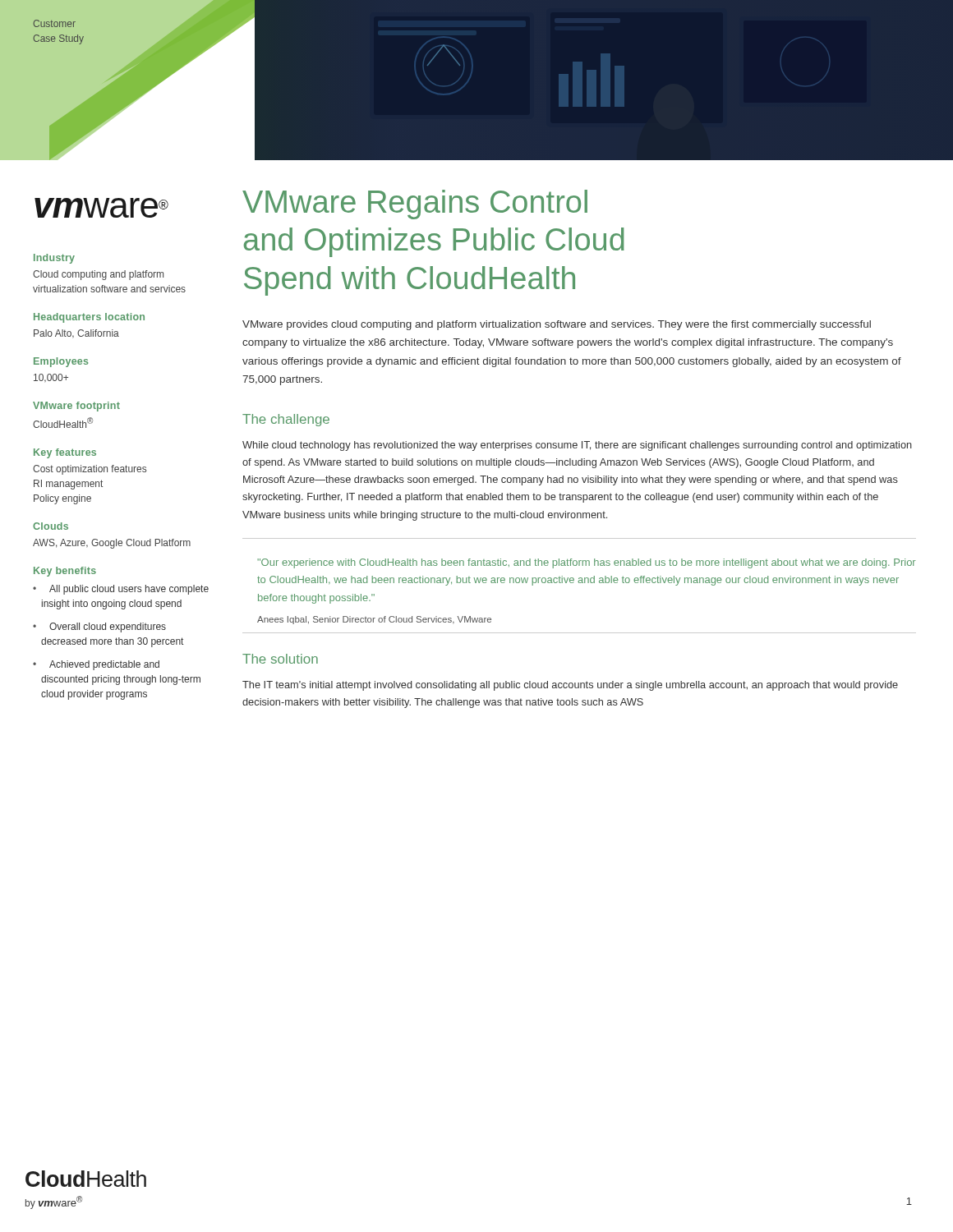Find the block starting "• Achieved predictable and discounted pricing through"

click(117, 678)
